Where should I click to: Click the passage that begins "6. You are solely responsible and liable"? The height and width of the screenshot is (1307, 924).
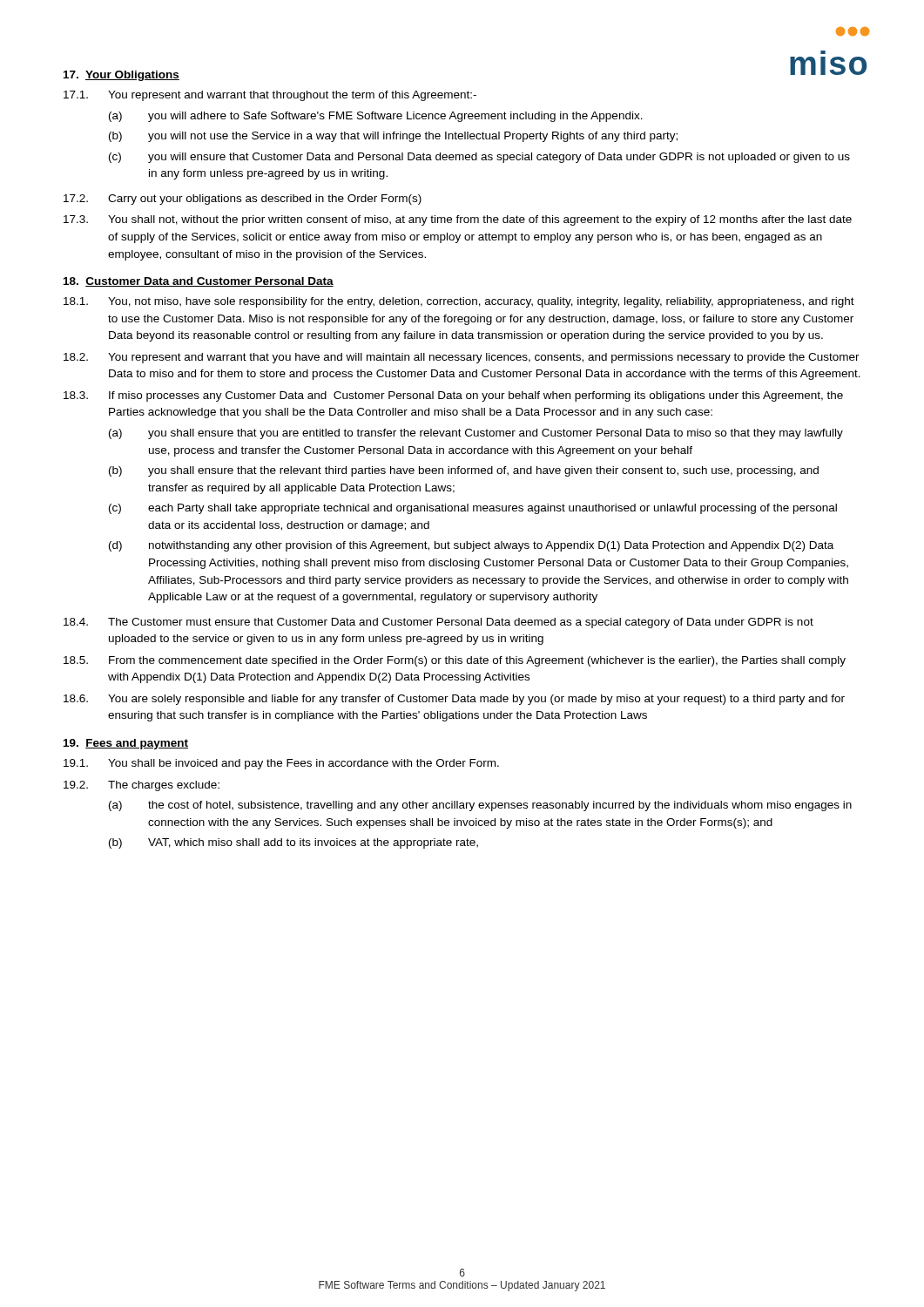pyautogui.click(x=462, y=707)
